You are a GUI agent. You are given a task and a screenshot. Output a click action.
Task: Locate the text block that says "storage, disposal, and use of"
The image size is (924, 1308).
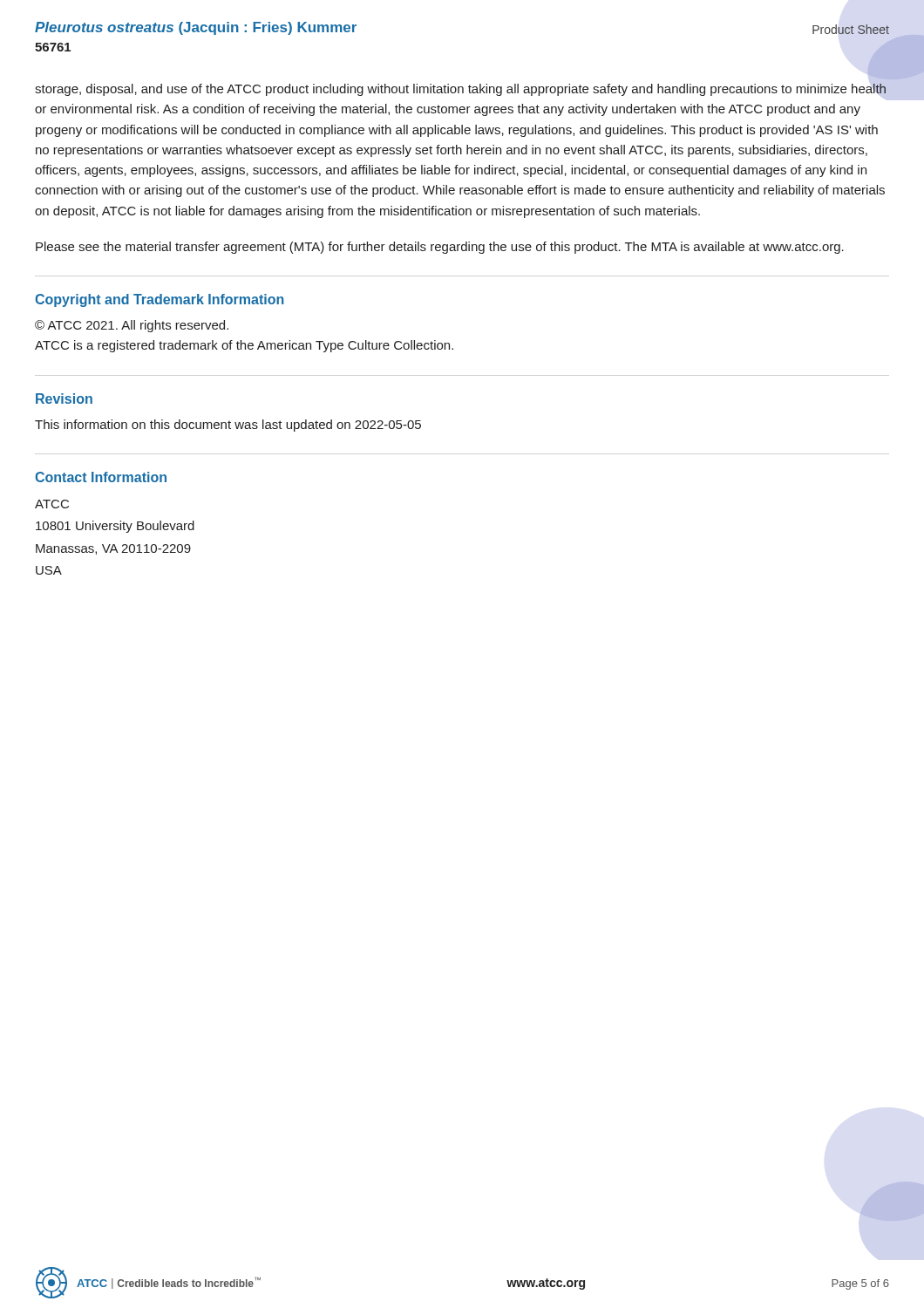tap(461, 149)
